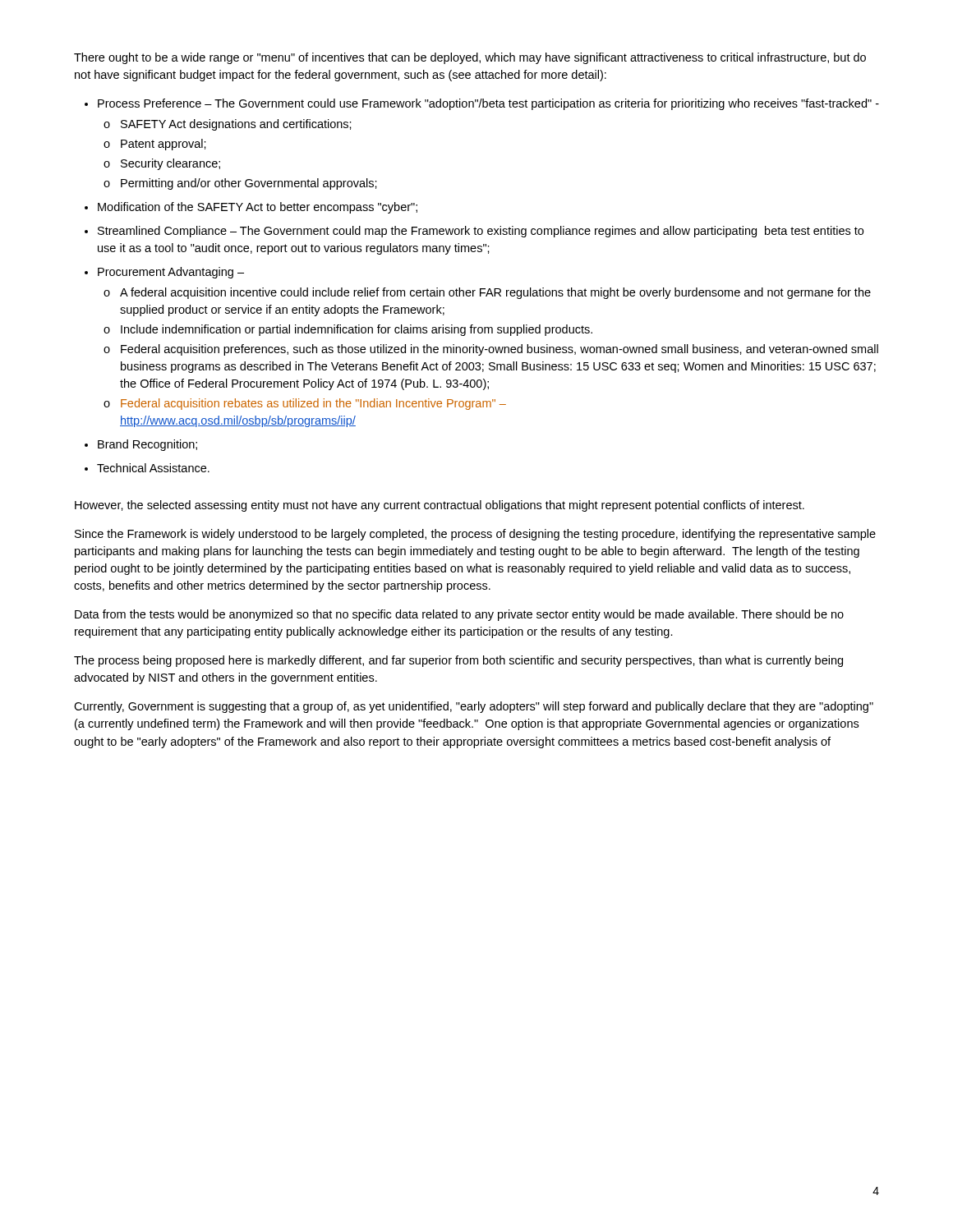The width and height of the screenshot is (953, 1232).
Task: Locate the text block starting "Modification of the SAFETY Act"
Action: click(258, 207)
